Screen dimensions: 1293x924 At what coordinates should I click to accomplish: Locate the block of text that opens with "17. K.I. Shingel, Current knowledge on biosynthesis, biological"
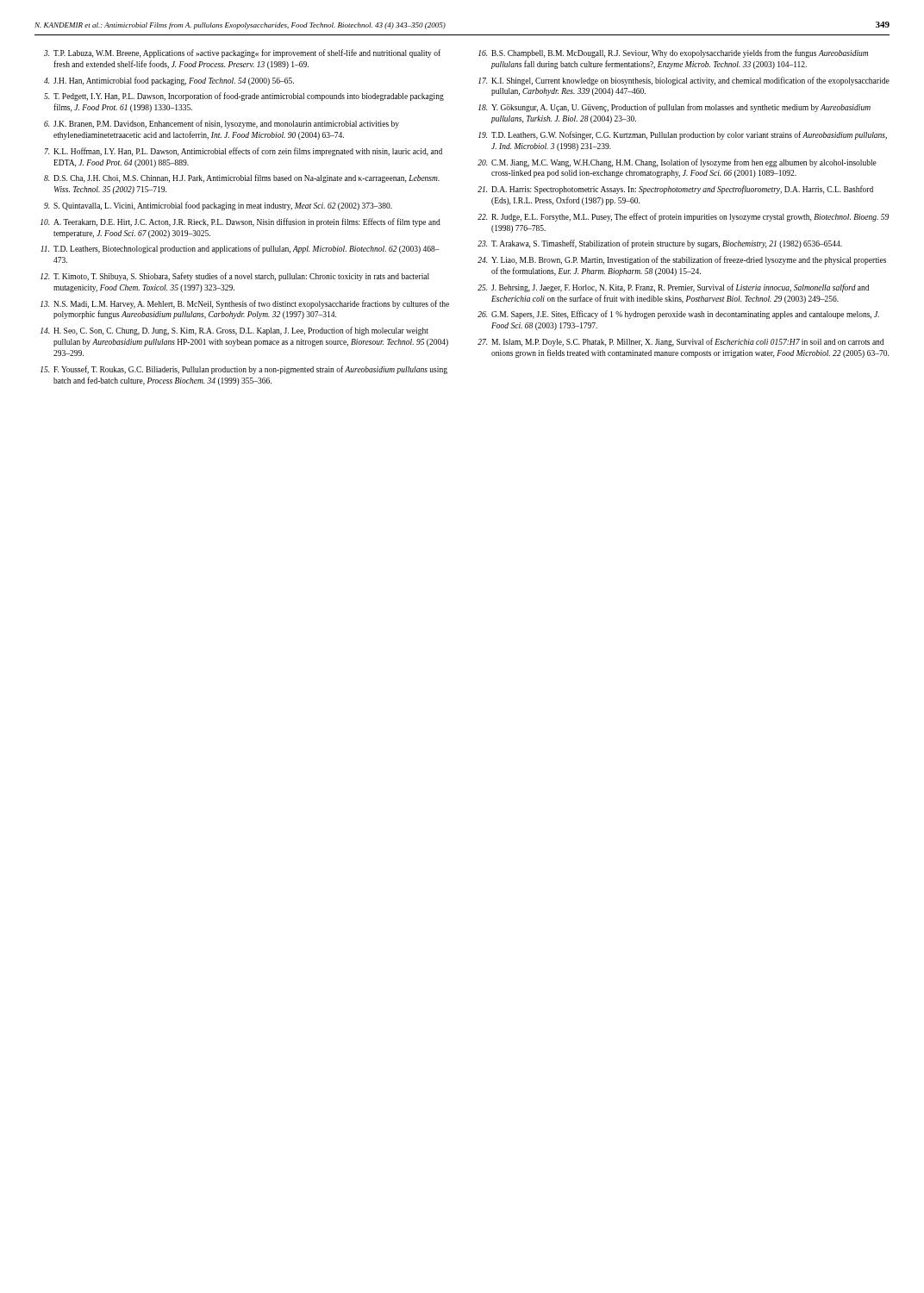click(x=681, y=87)
